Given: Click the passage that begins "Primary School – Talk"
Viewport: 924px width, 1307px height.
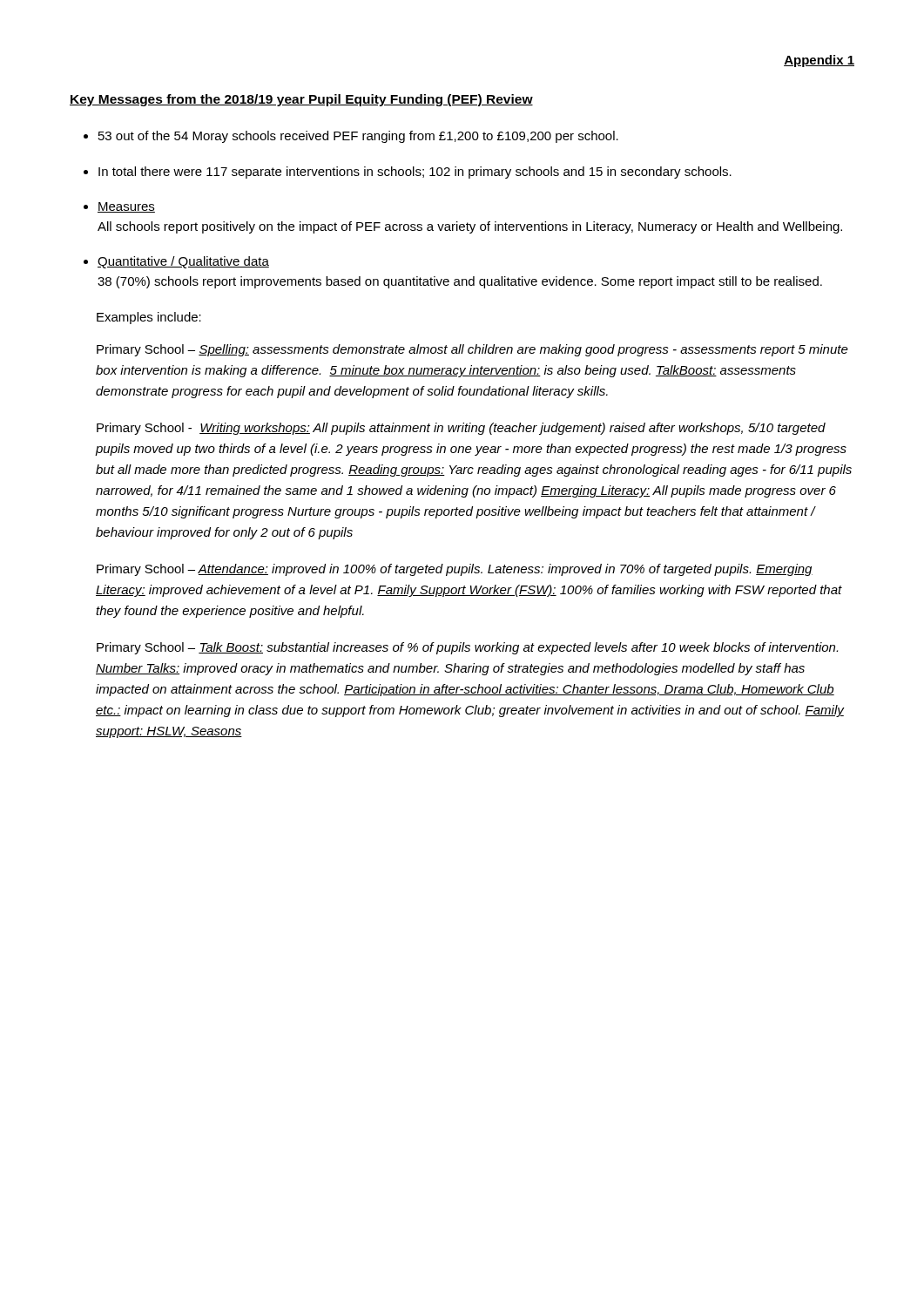Looking at the screenshot, I should [x=470, y=689].
